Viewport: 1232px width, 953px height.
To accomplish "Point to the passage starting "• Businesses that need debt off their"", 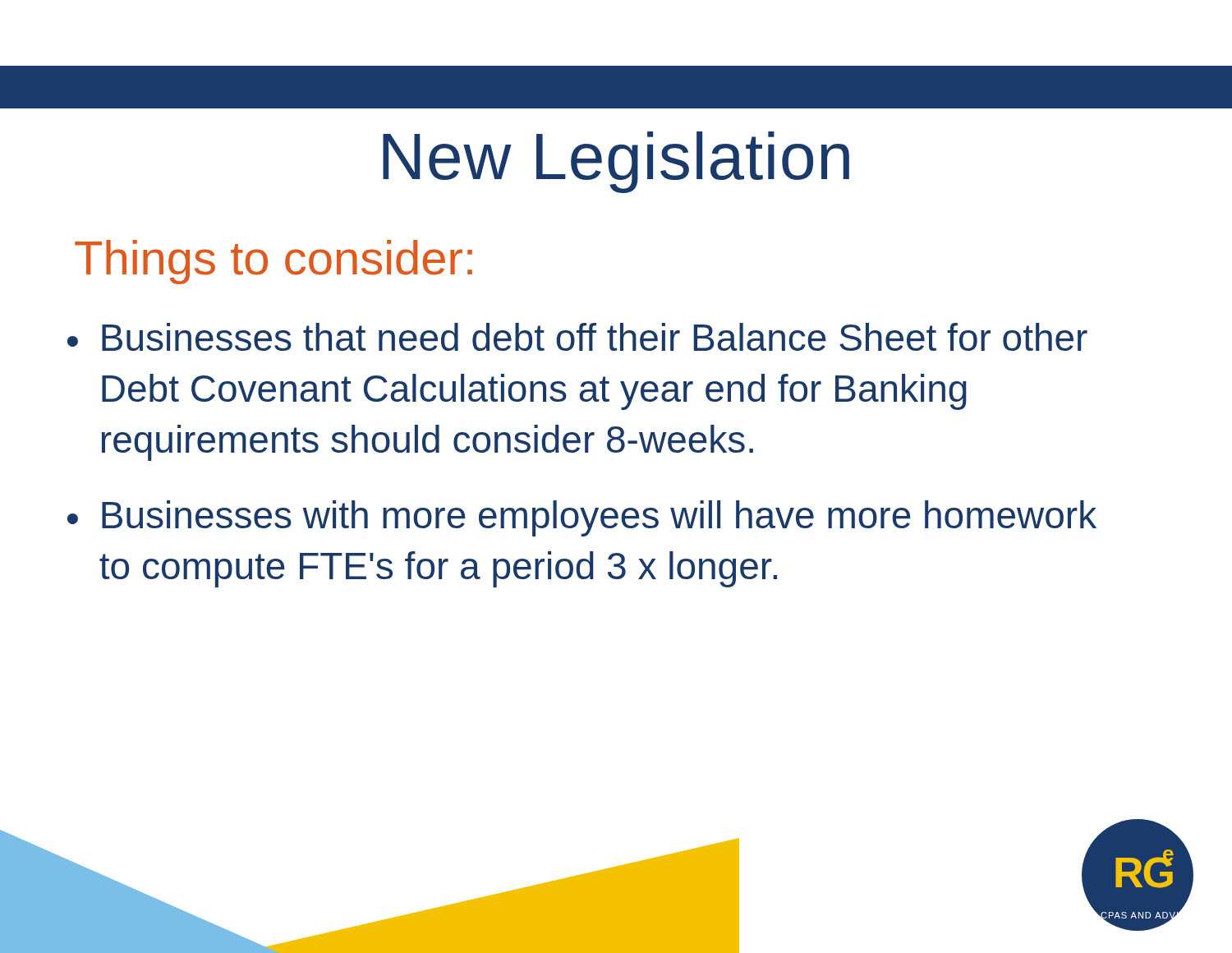I will [x=600, y=389].
